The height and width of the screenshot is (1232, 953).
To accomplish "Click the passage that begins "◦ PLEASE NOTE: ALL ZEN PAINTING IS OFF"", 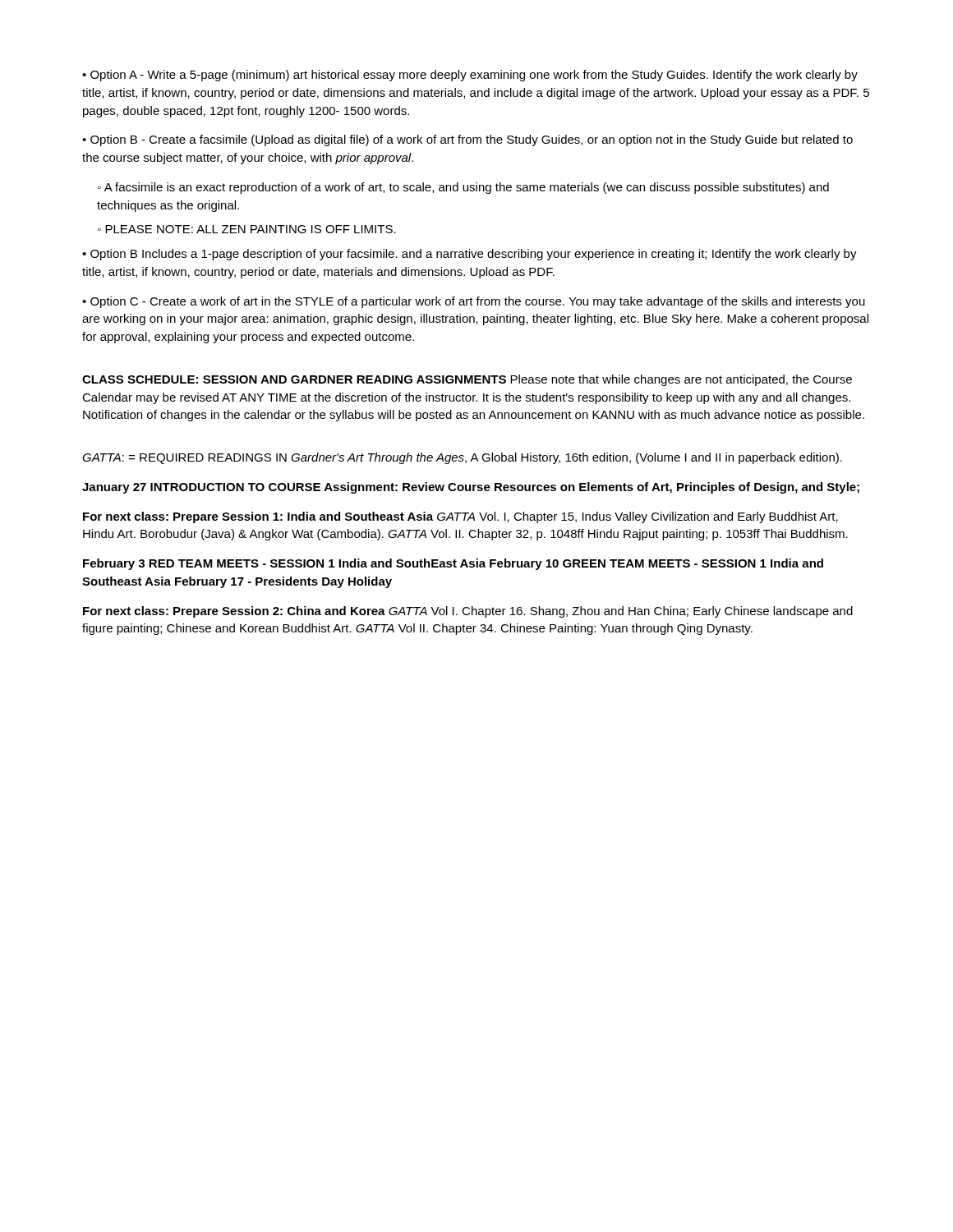I will 247,229.
